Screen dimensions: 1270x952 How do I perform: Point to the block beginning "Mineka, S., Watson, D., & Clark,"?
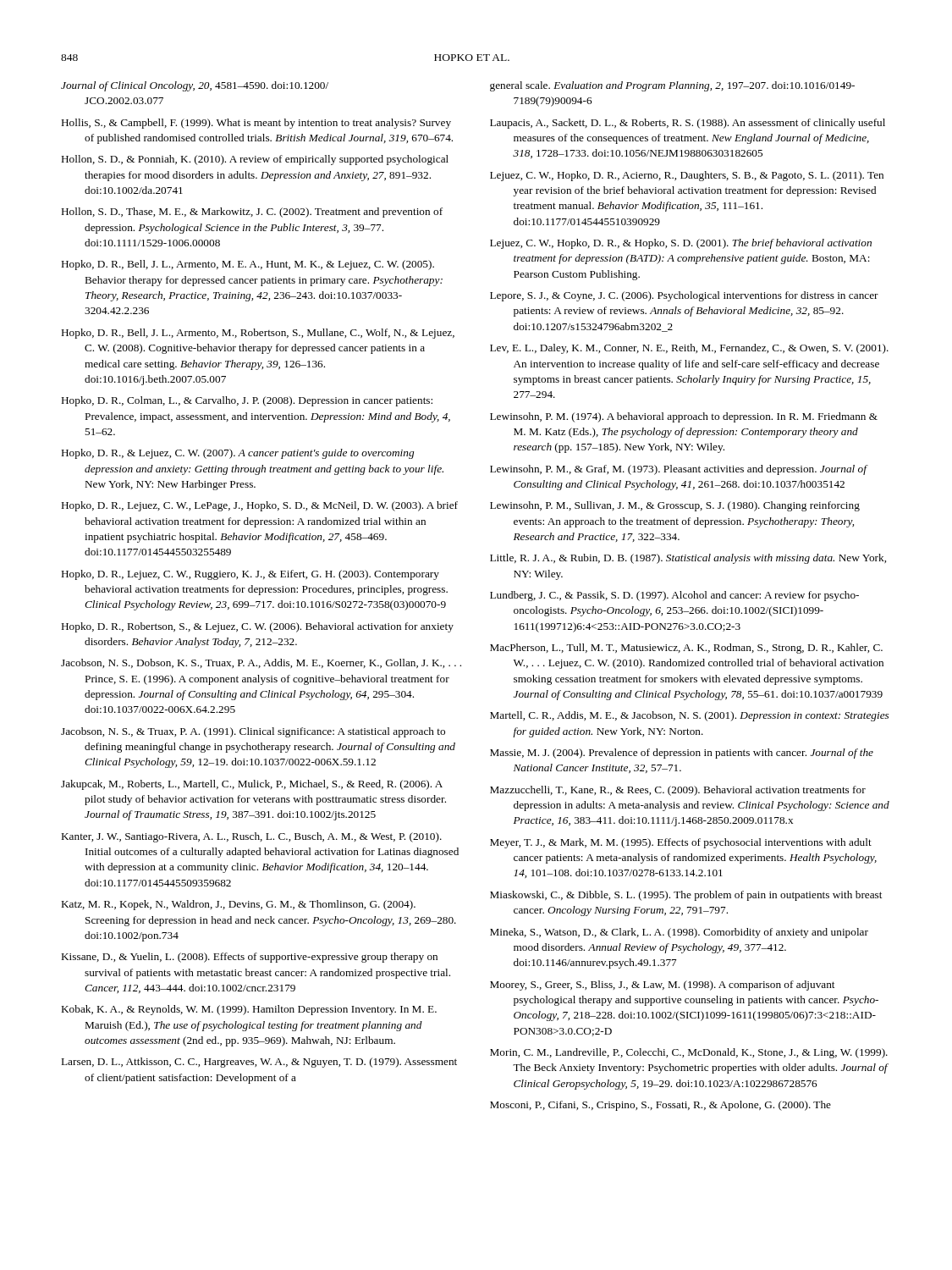[x=679, y=947]
